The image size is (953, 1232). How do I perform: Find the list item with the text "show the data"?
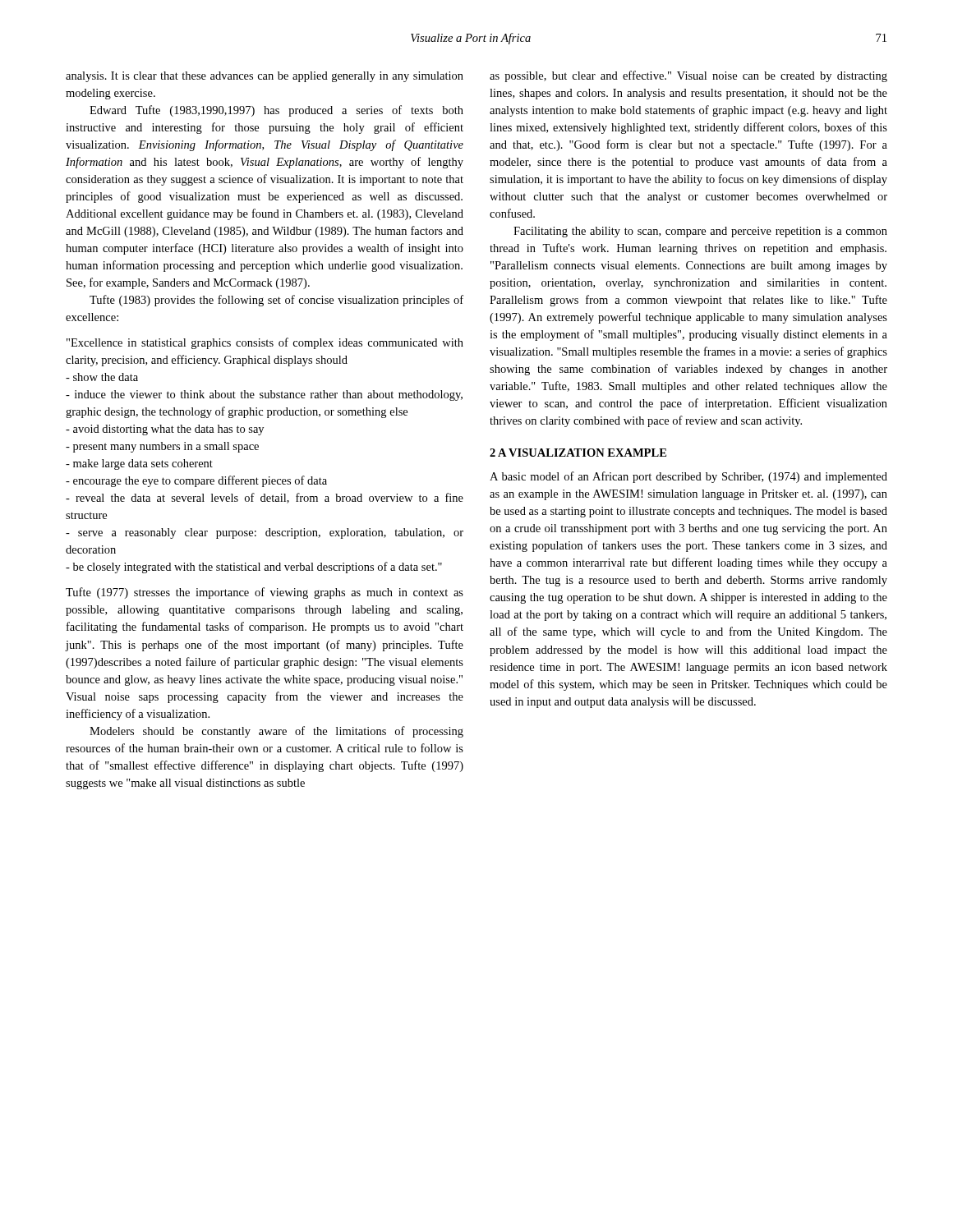(x=102, y=377)
